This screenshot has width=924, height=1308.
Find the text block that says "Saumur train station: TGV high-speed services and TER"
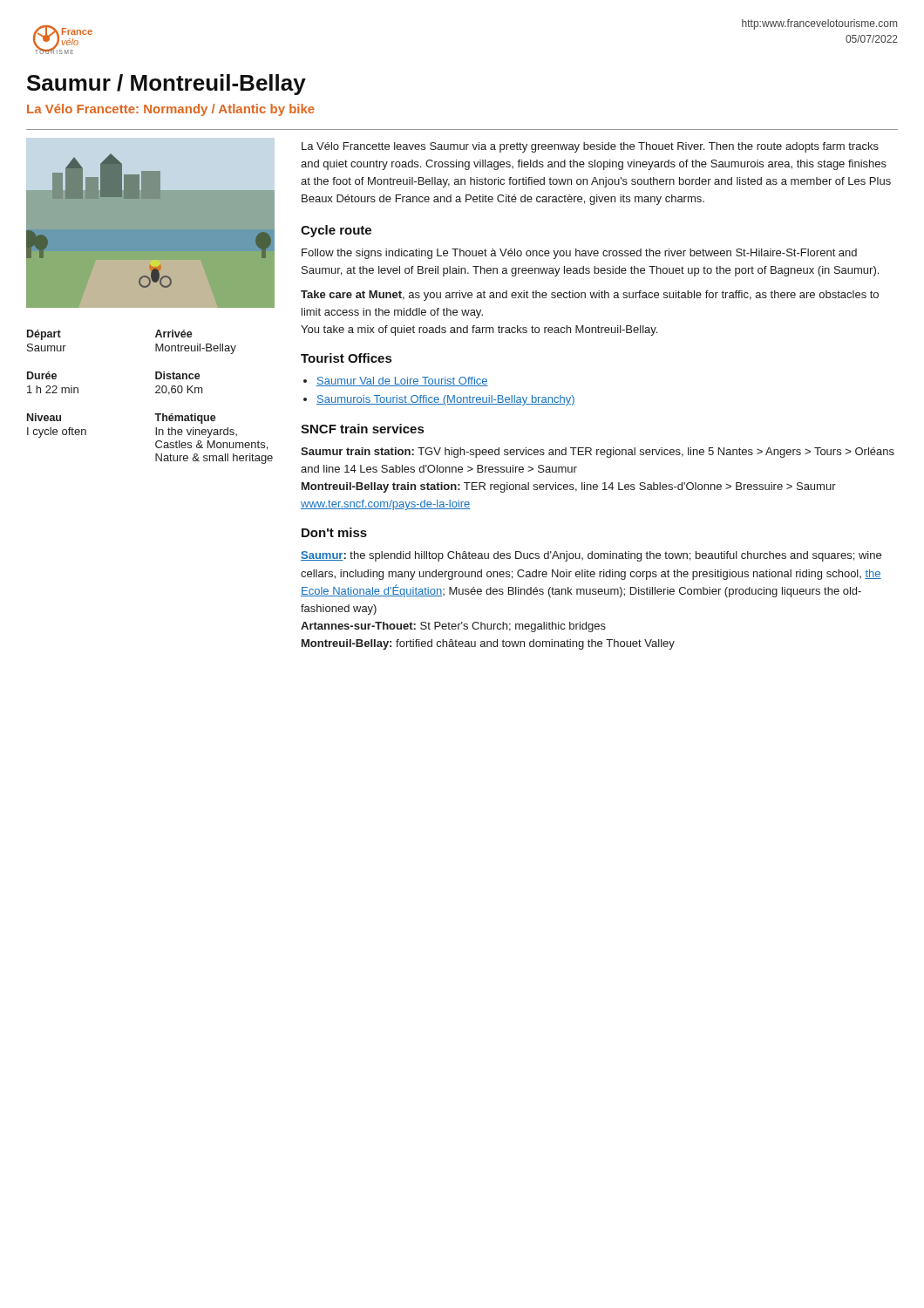point(599,478)
